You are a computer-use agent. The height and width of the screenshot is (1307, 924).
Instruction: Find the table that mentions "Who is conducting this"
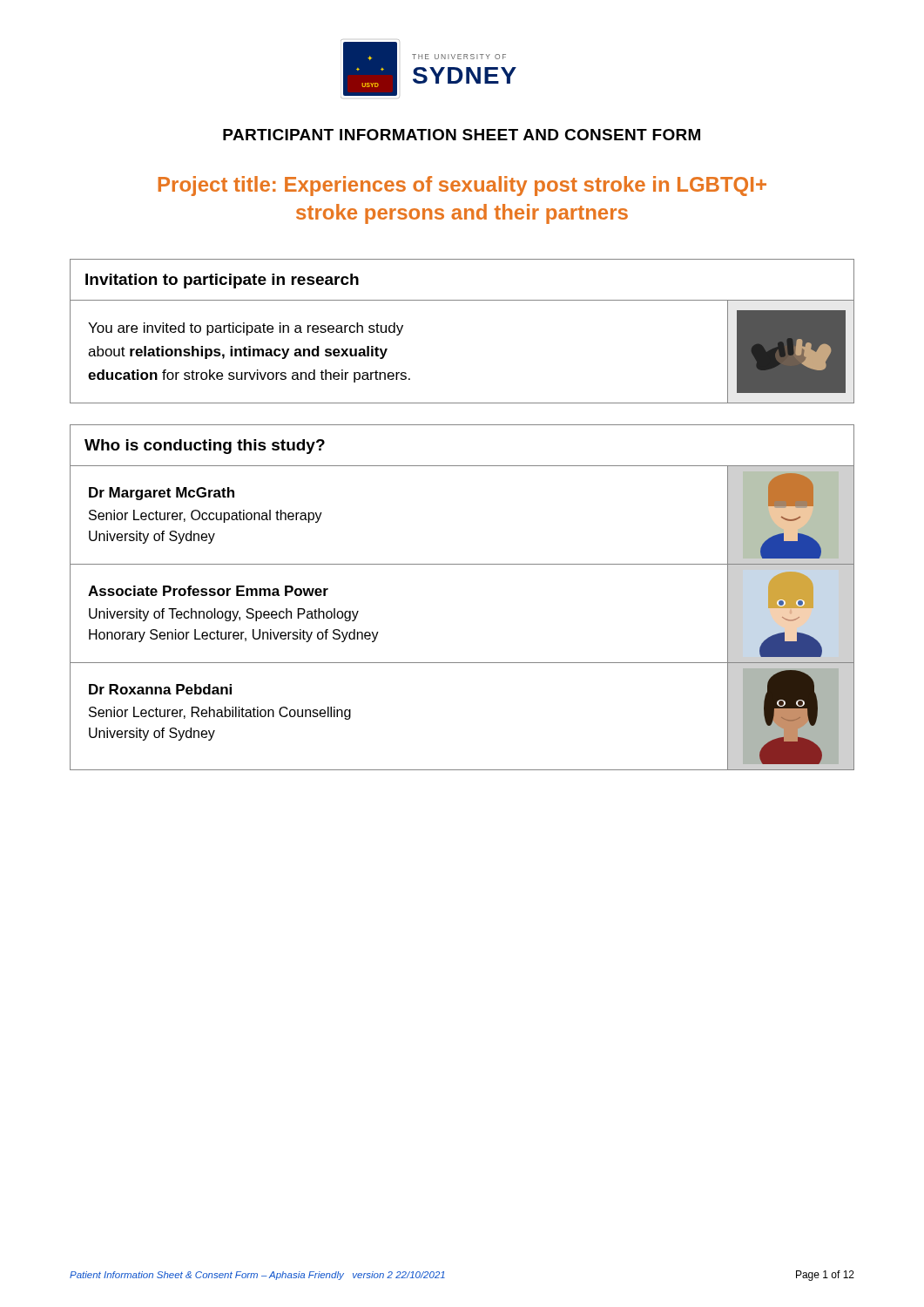coord(462,598)
